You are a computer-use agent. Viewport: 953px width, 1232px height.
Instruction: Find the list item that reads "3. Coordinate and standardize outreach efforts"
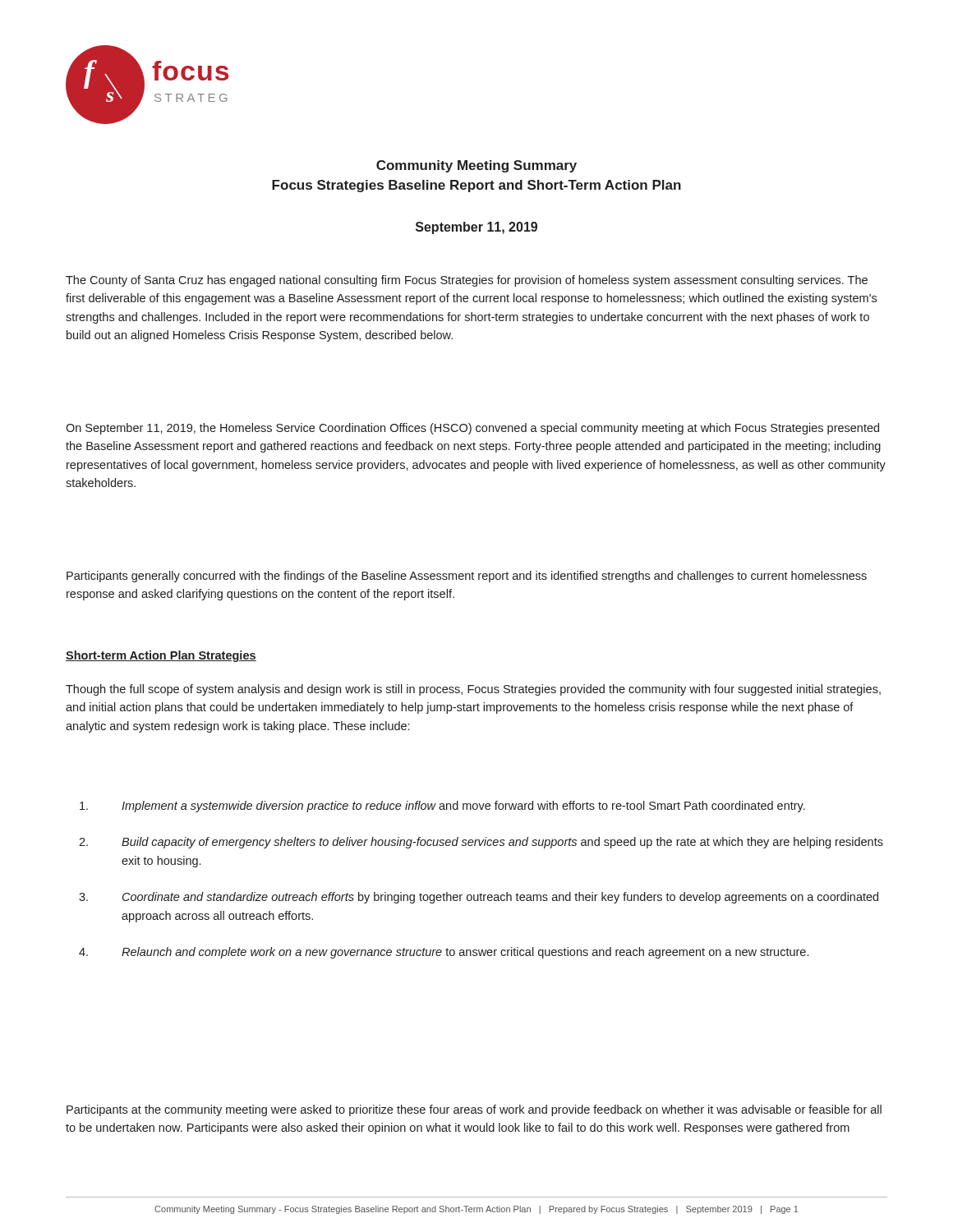[476, 907]
